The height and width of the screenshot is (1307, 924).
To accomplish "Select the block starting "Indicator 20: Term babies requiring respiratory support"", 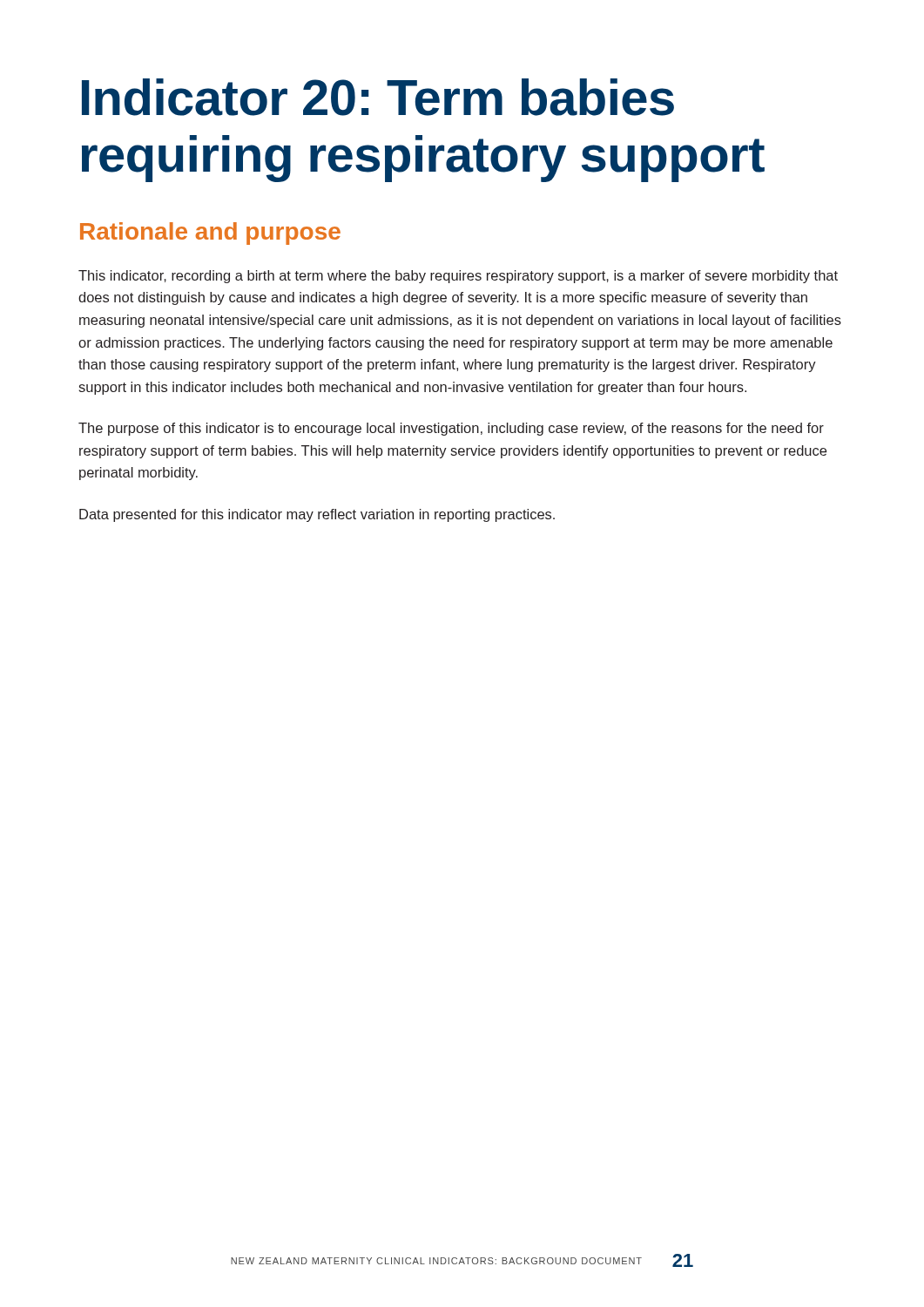I will (462, 126).
